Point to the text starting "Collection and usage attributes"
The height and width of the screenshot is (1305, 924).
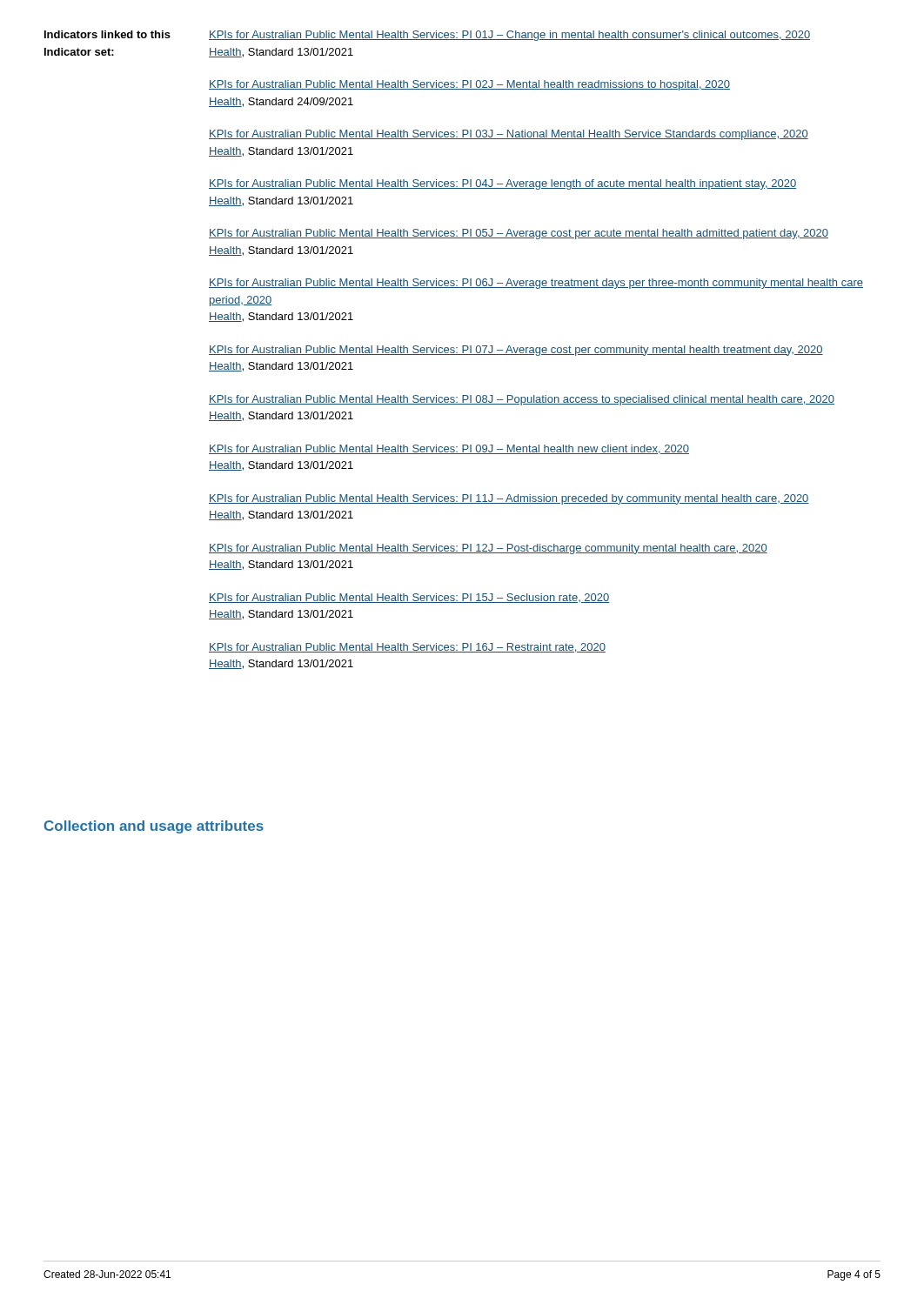click(x=154, y=826)
